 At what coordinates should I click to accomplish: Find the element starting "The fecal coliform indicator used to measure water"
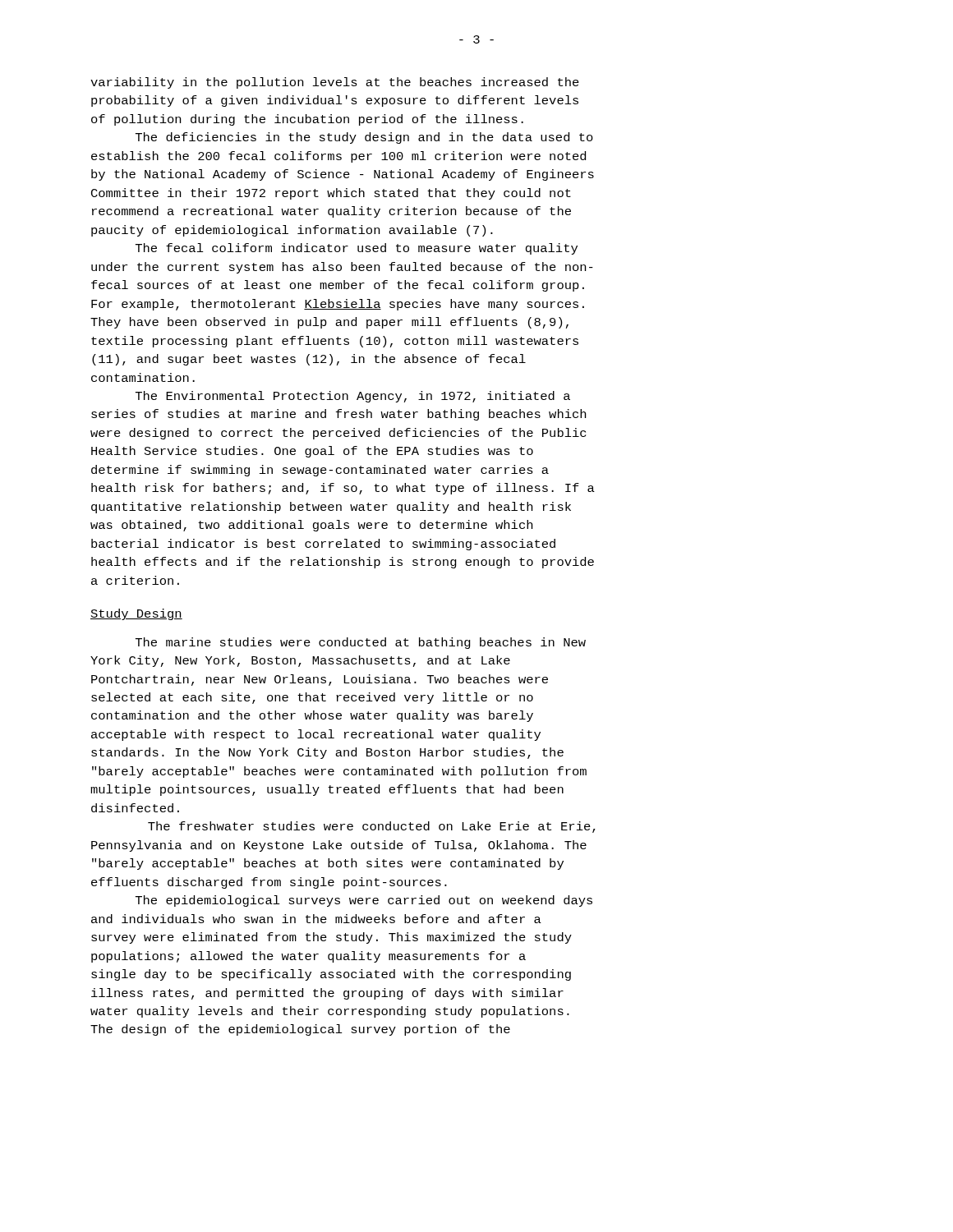click(476, 314)
